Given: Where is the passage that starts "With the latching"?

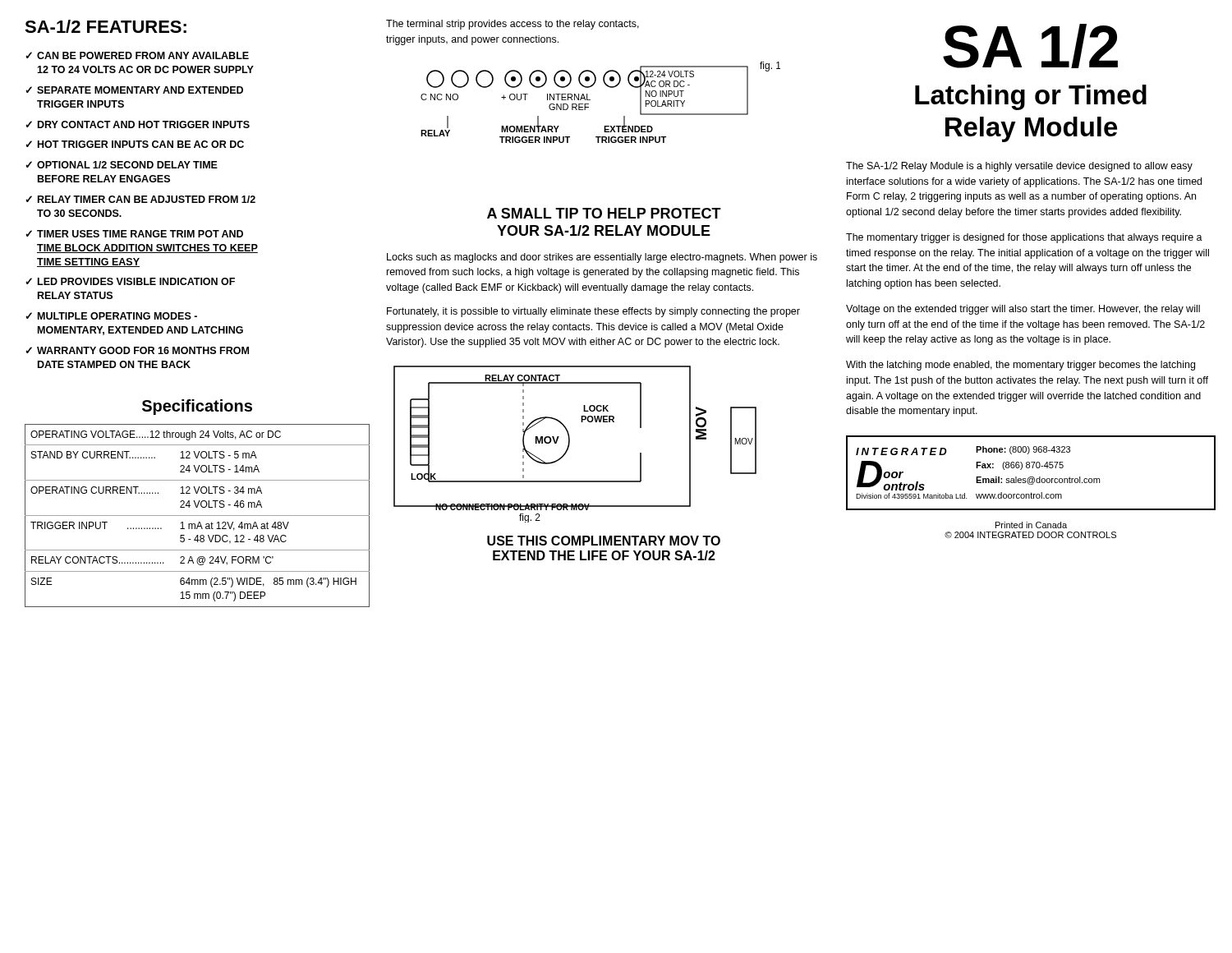Looking at the screenshot, I should click(x=1027, y=388).
